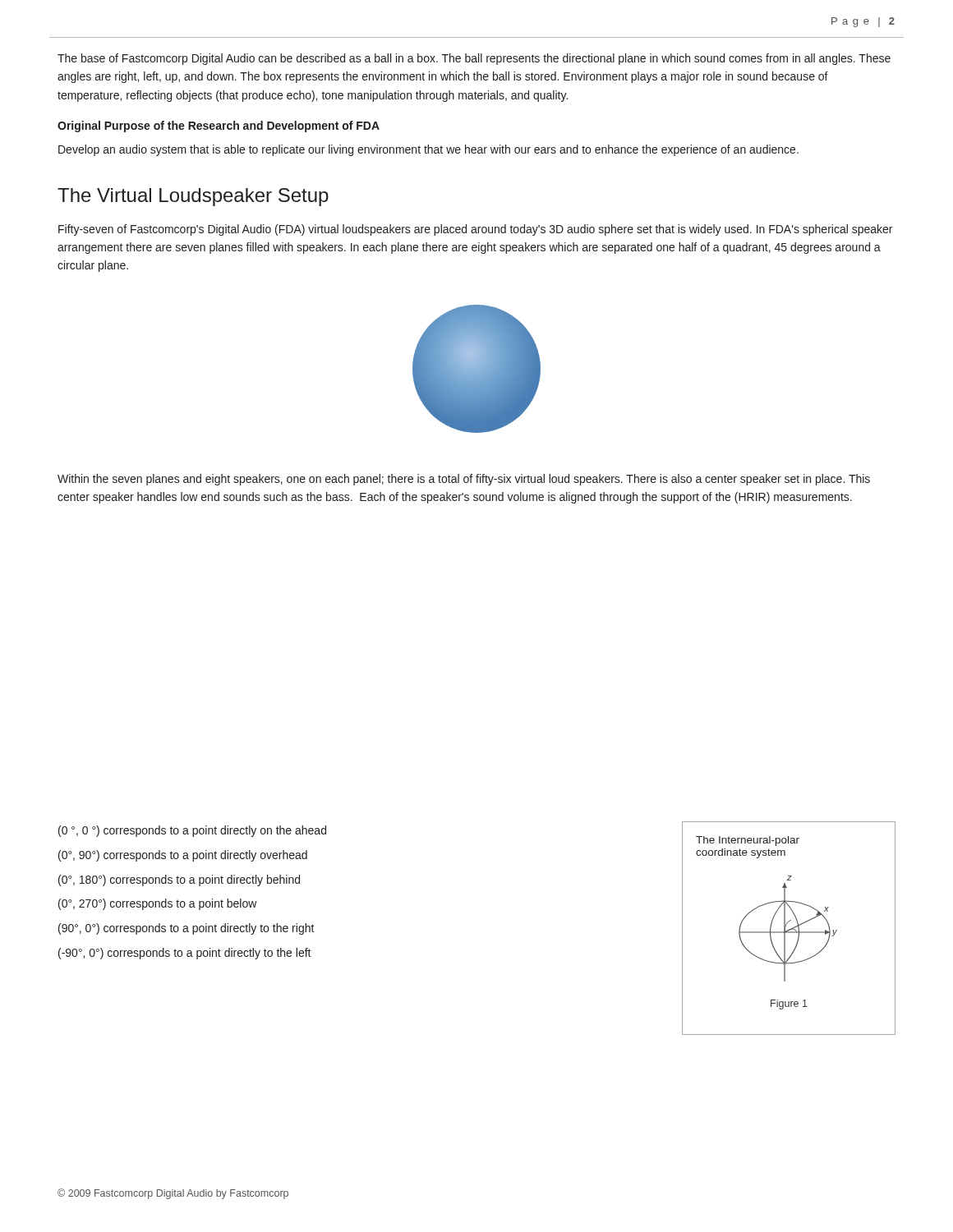
Task: Click on the list item containing "(-90°, 0°) corresponds to a point"
Action: click(x=184, y=953)
